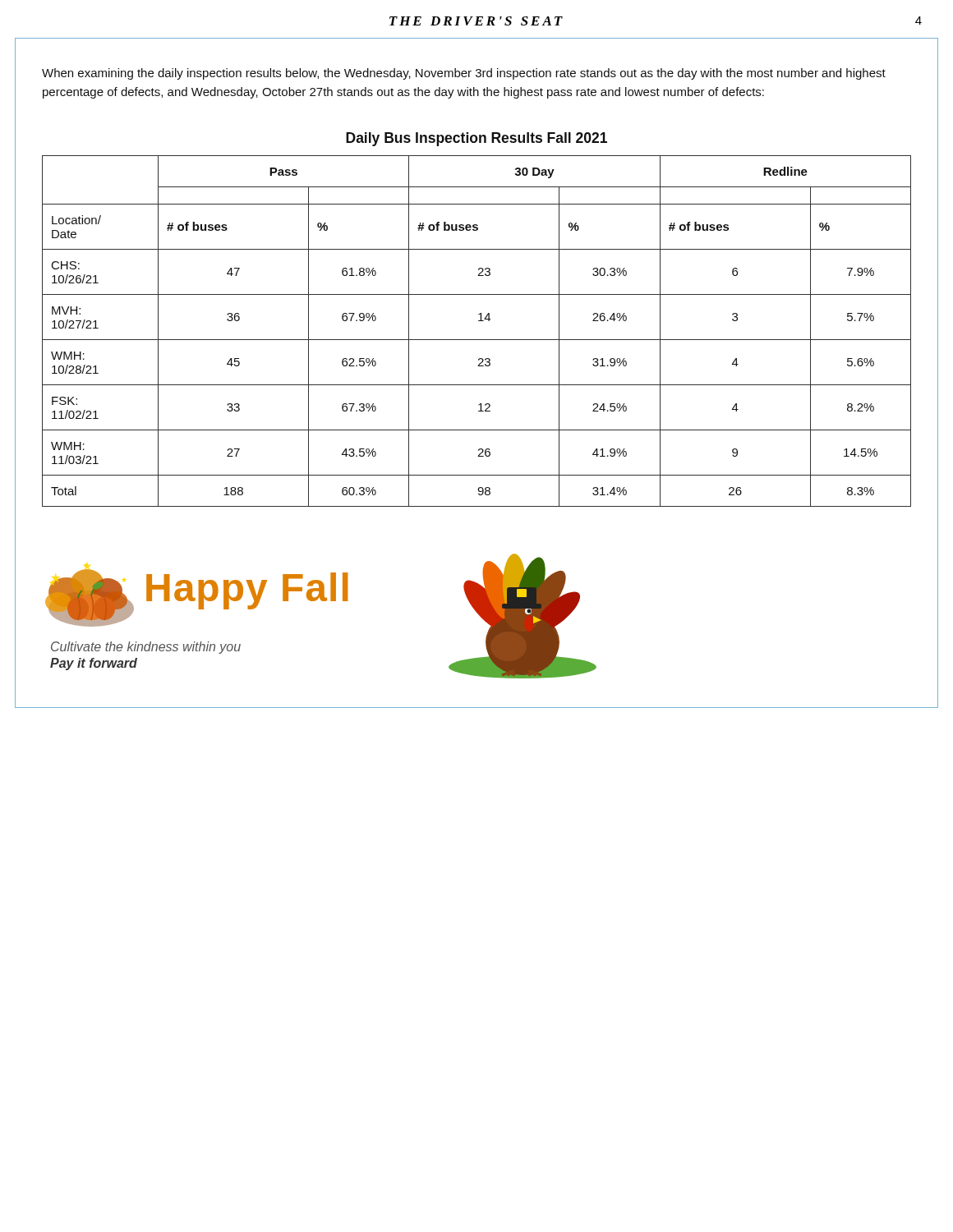This screenshot has width=953, height=1232.
Task: Locate the illustration
Action: click(476, 607)
